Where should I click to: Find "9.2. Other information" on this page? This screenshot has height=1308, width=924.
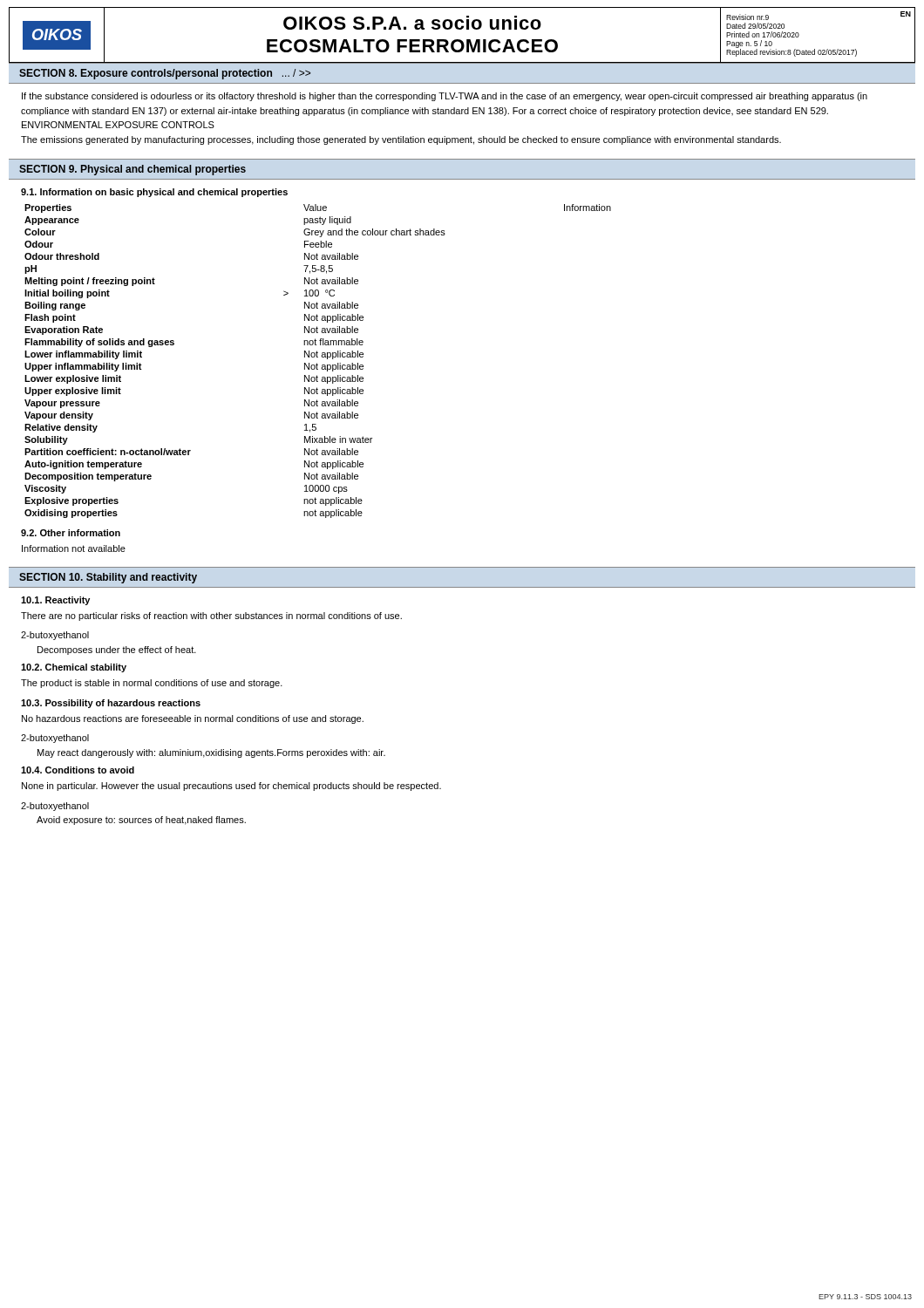pyautogui.click(x=71, y=533)
